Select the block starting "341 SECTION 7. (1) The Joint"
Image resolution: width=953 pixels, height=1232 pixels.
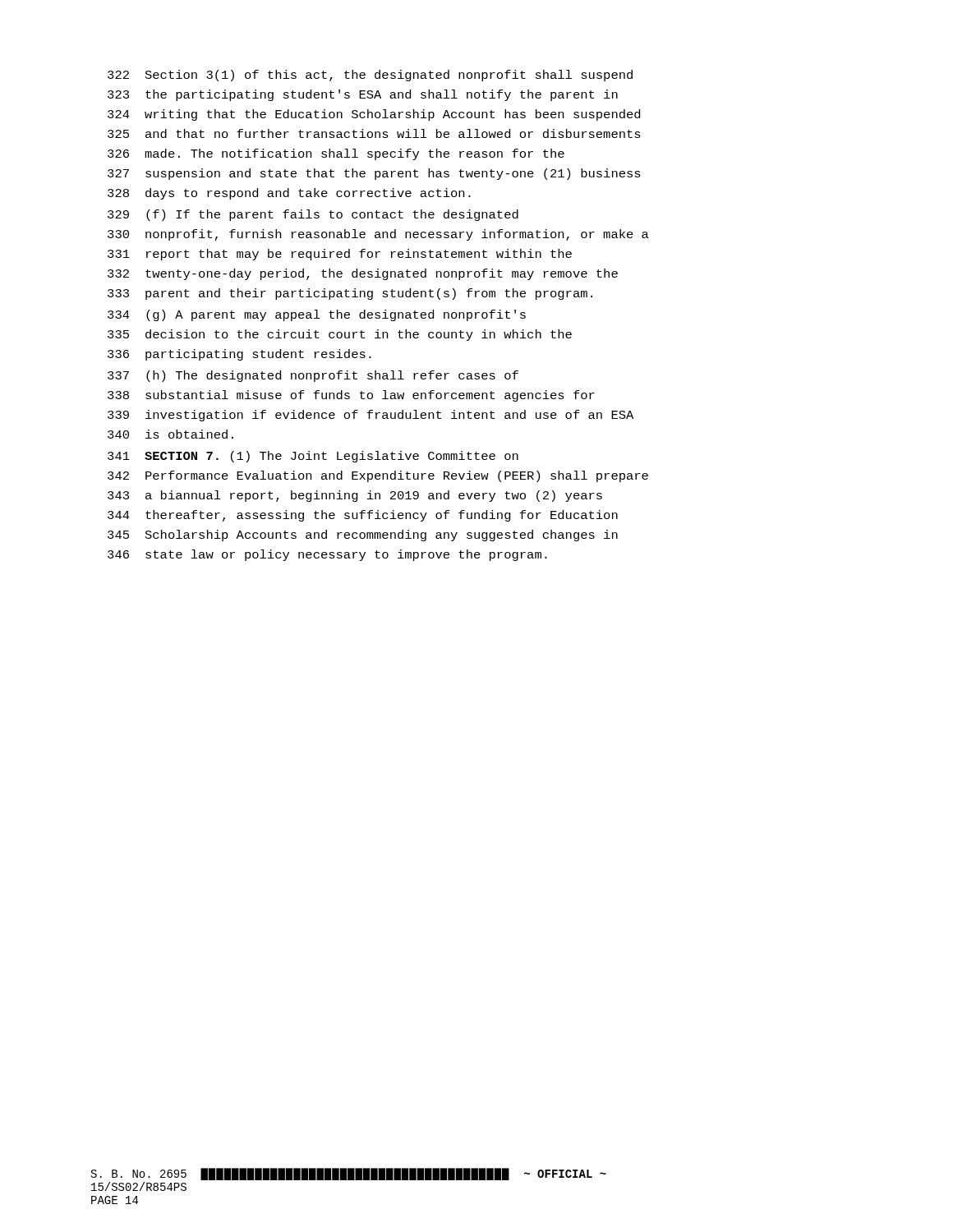[x=476, y=506]
